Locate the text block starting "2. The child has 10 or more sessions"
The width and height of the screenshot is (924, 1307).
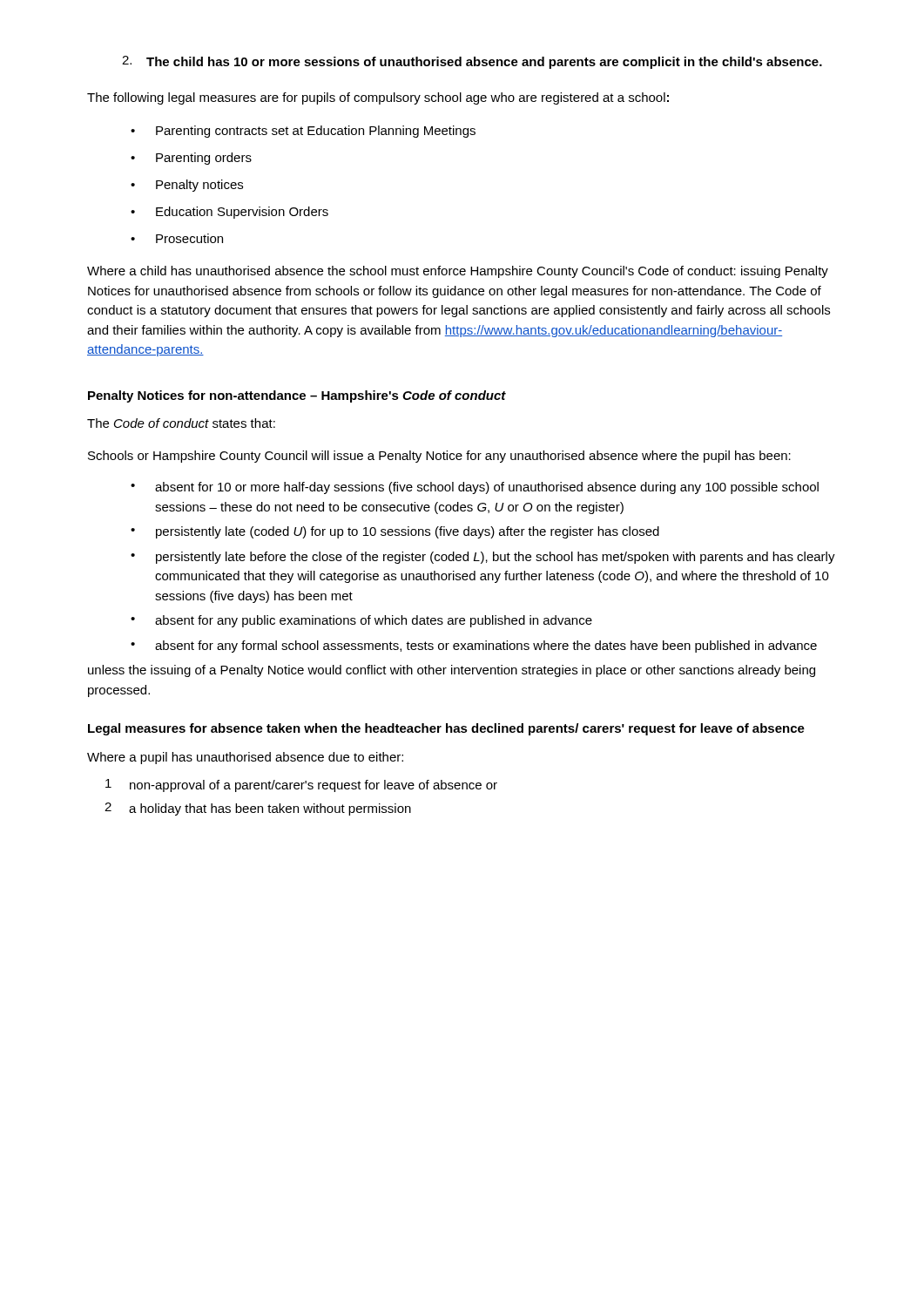pyautogui.click(x=472, y=62)
